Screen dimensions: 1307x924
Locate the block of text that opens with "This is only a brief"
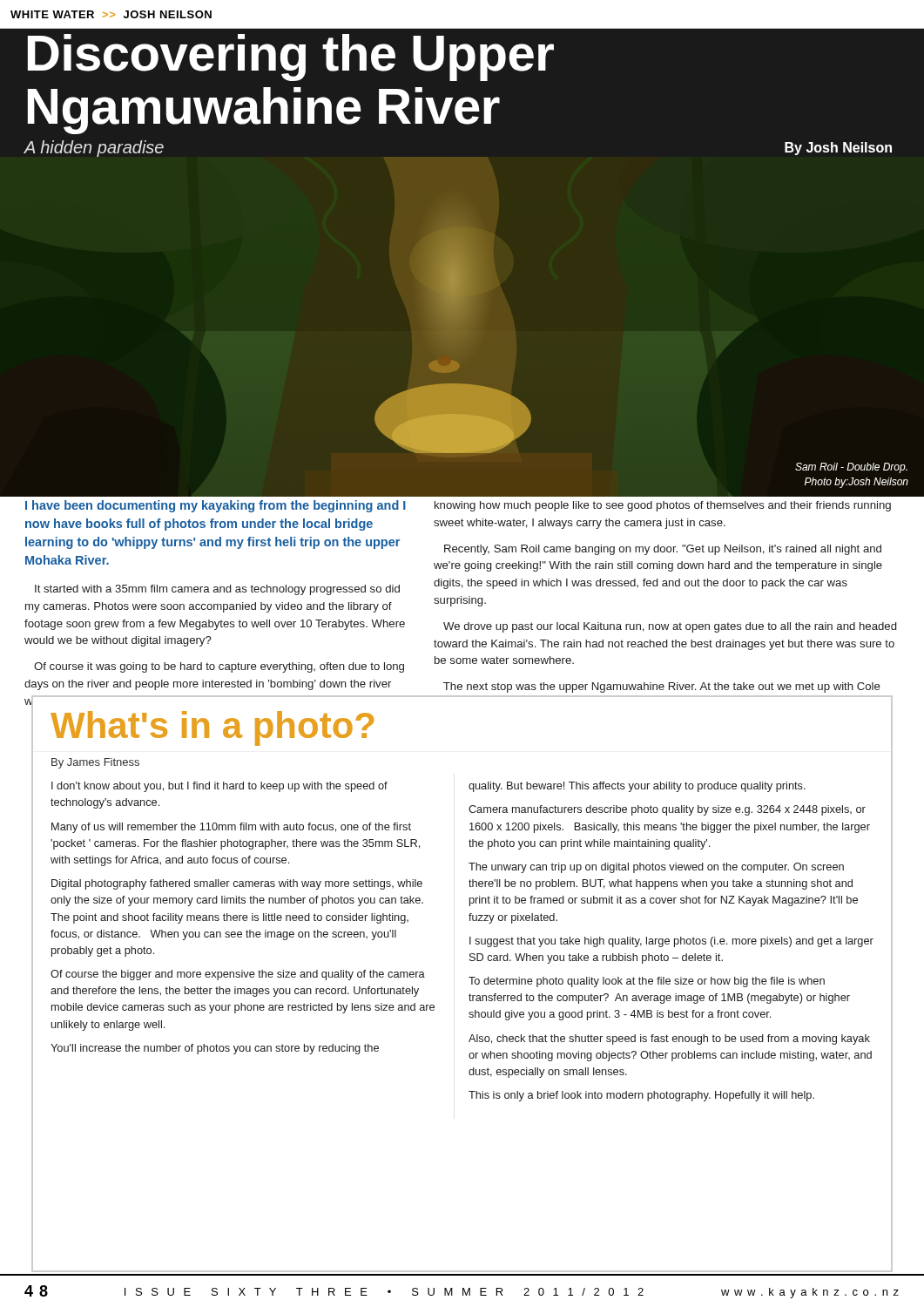pyautogui.click(x=642, y=1095)
